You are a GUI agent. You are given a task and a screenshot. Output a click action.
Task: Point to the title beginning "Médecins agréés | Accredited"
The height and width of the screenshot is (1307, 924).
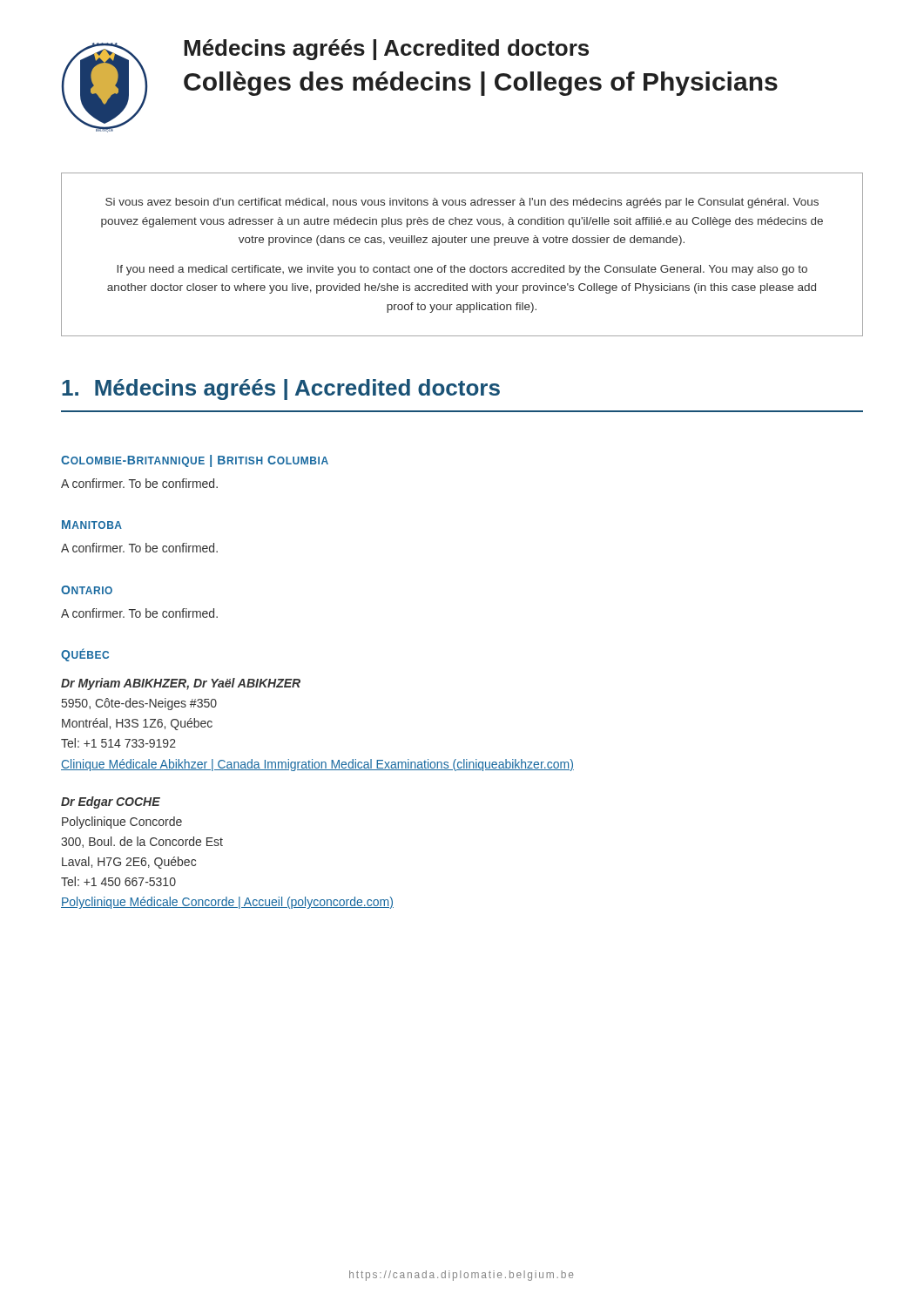click(386, 48)
